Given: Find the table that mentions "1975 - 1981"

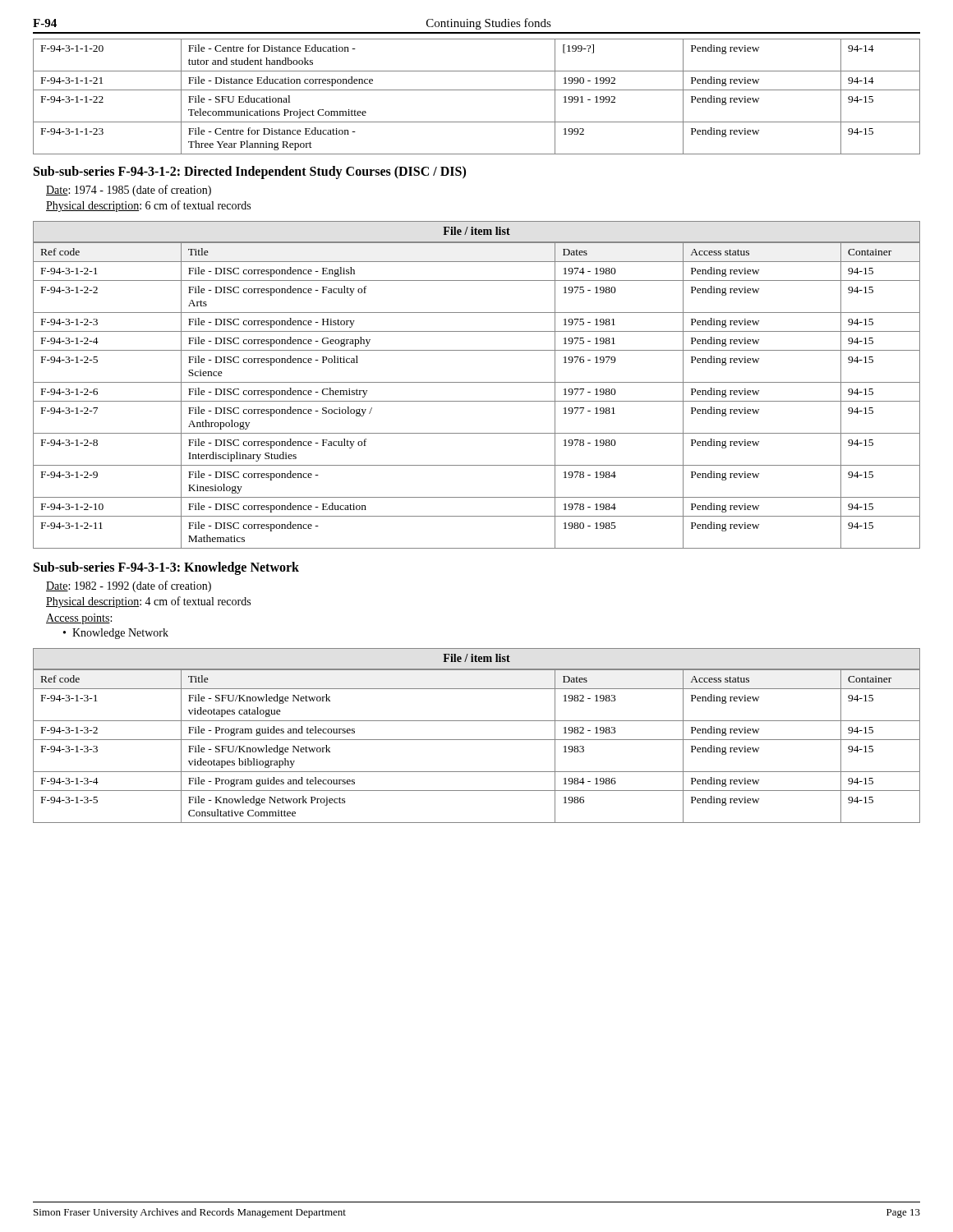Looking at the screenshot, I should pos(476,385).
